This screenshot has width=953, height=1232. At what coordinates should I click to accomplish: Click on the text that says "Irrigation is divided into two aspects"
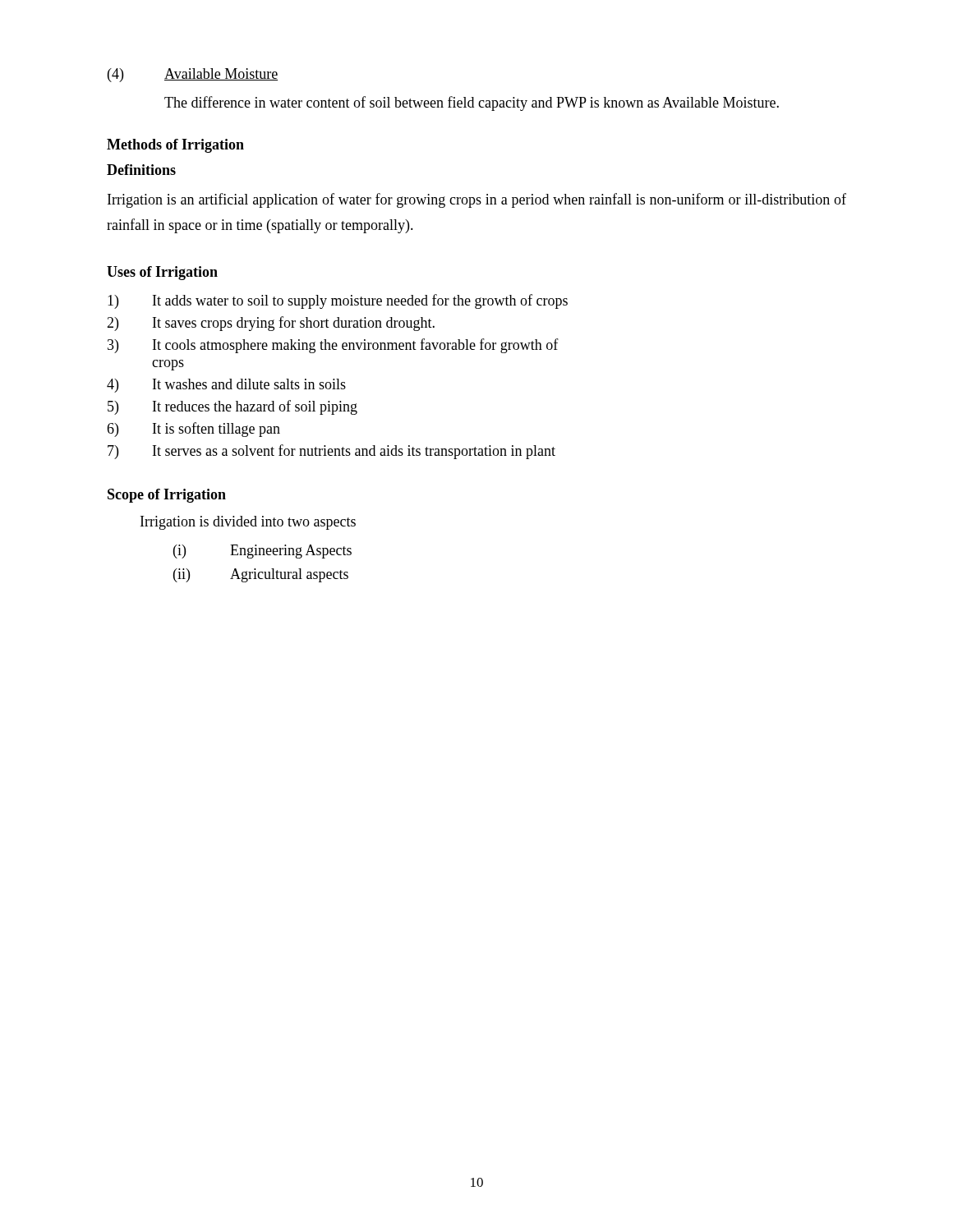coord(248,522)
